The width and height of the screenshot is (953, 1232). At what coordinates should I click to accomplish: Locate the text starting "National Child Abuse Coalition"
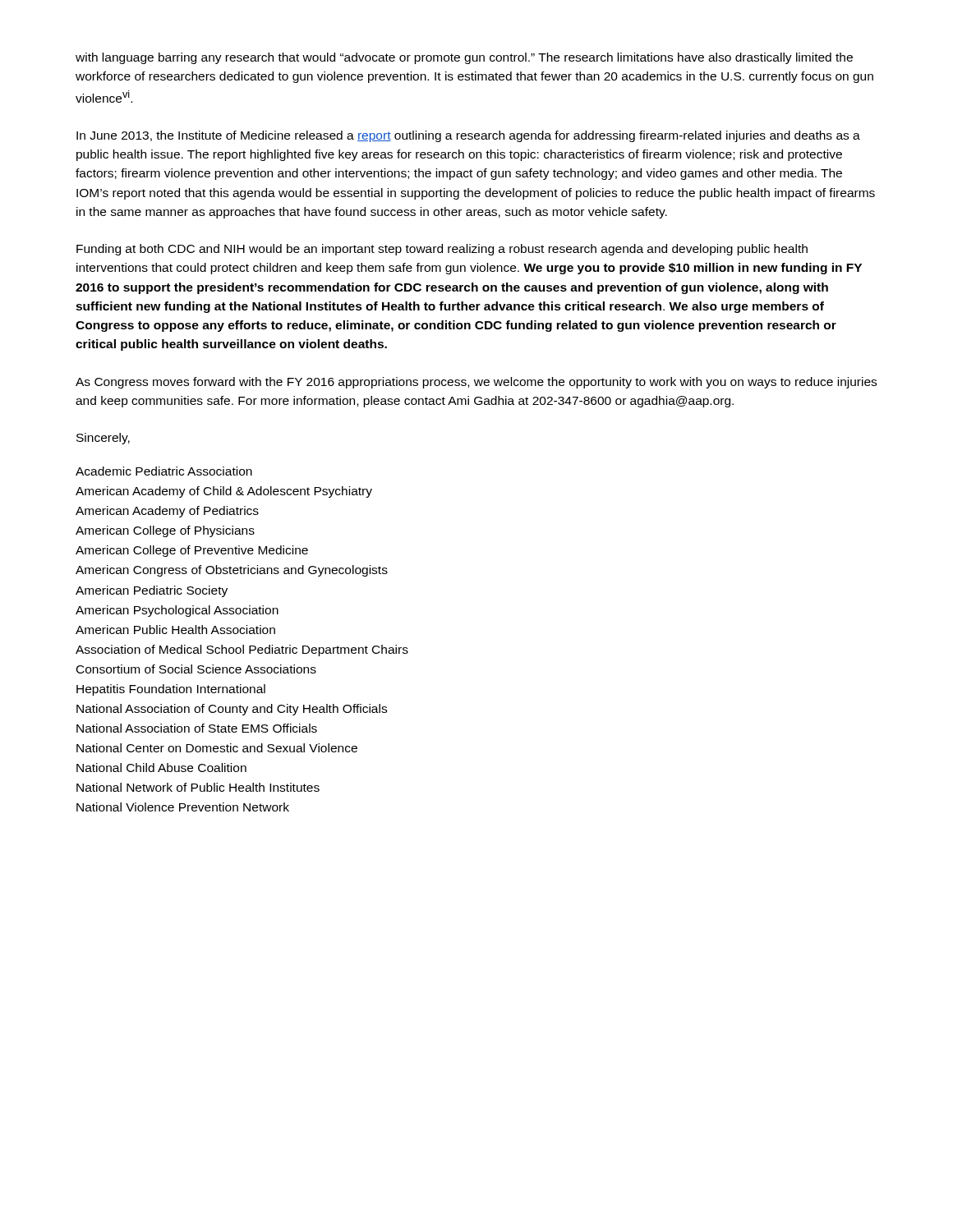[161, 768]
